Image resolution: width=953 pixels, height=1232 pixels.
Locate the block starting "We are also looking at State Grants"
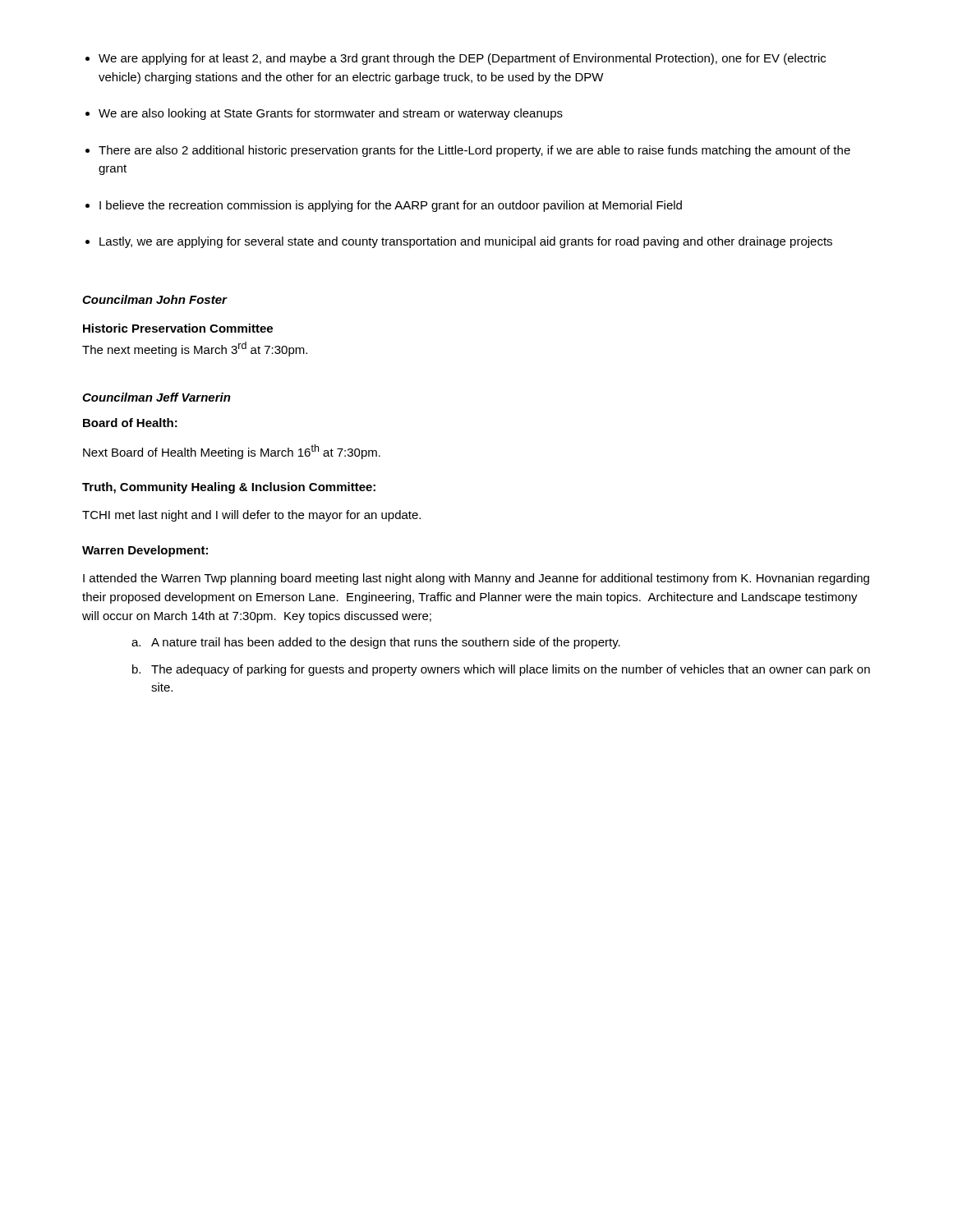[x=485, y=114]
